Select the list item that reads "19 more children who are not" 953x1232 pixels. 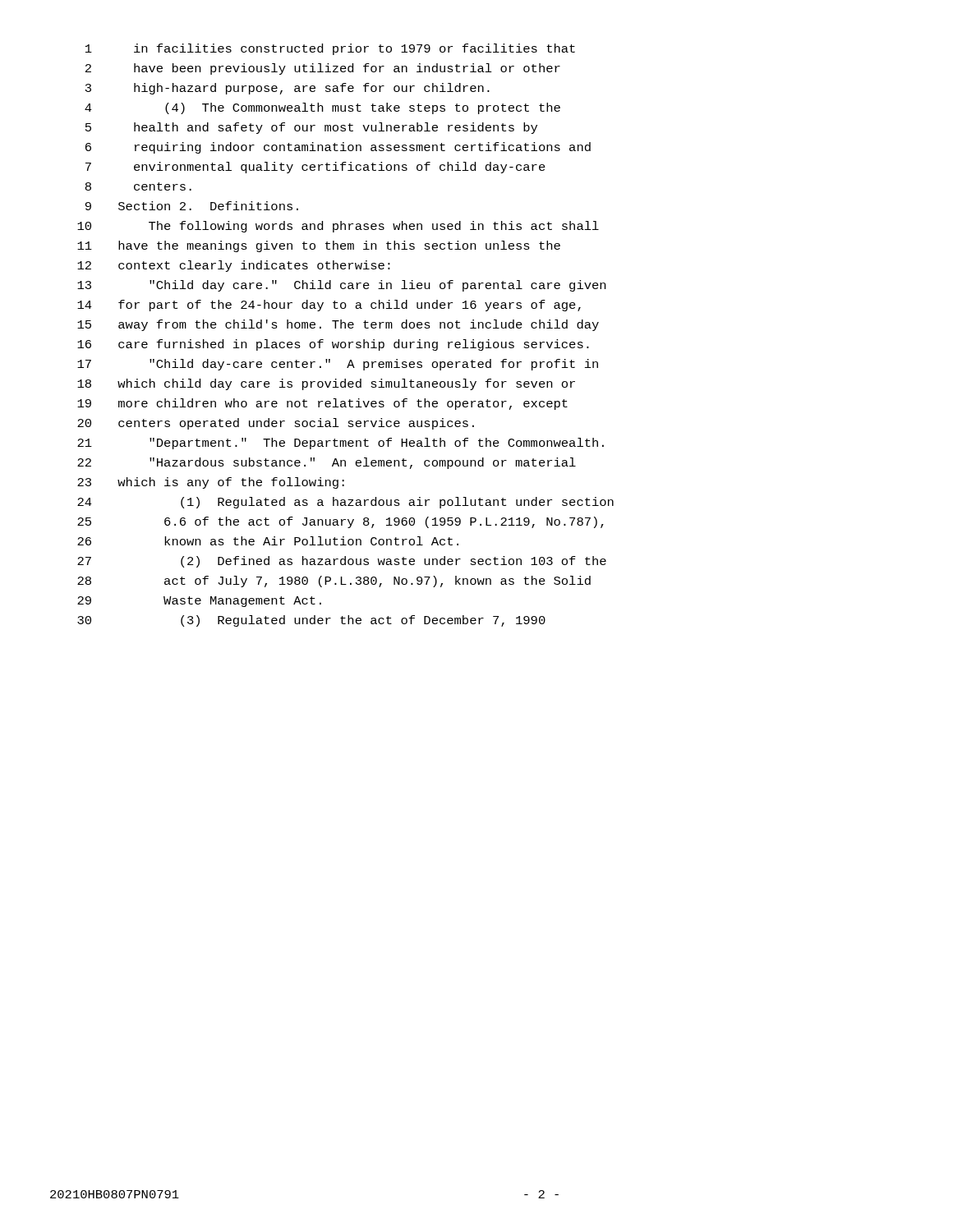309,404
